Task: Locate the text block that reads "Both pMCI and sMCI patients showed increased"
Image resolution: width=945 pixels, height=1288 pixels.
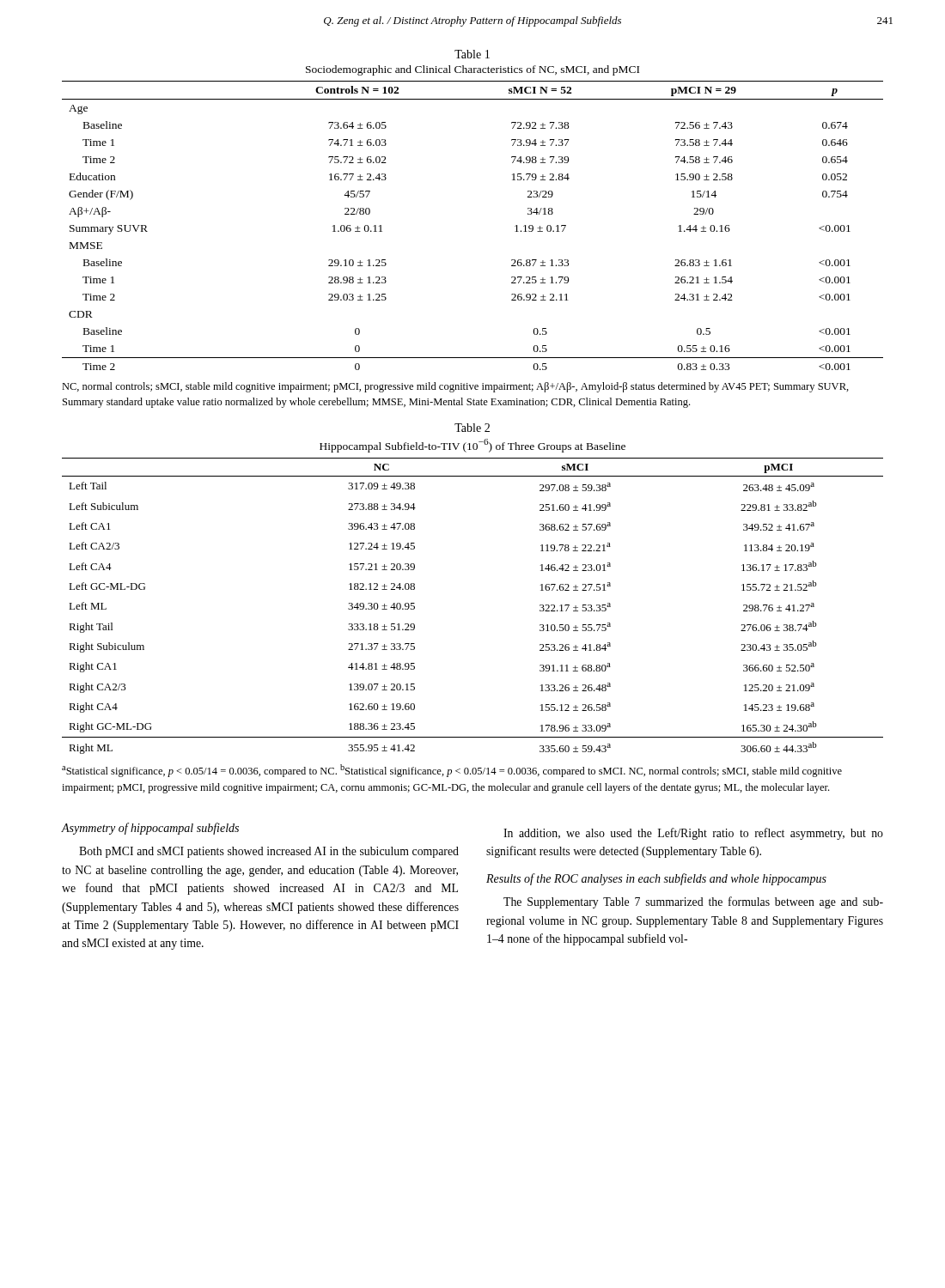Action: [x=260, y=898]
